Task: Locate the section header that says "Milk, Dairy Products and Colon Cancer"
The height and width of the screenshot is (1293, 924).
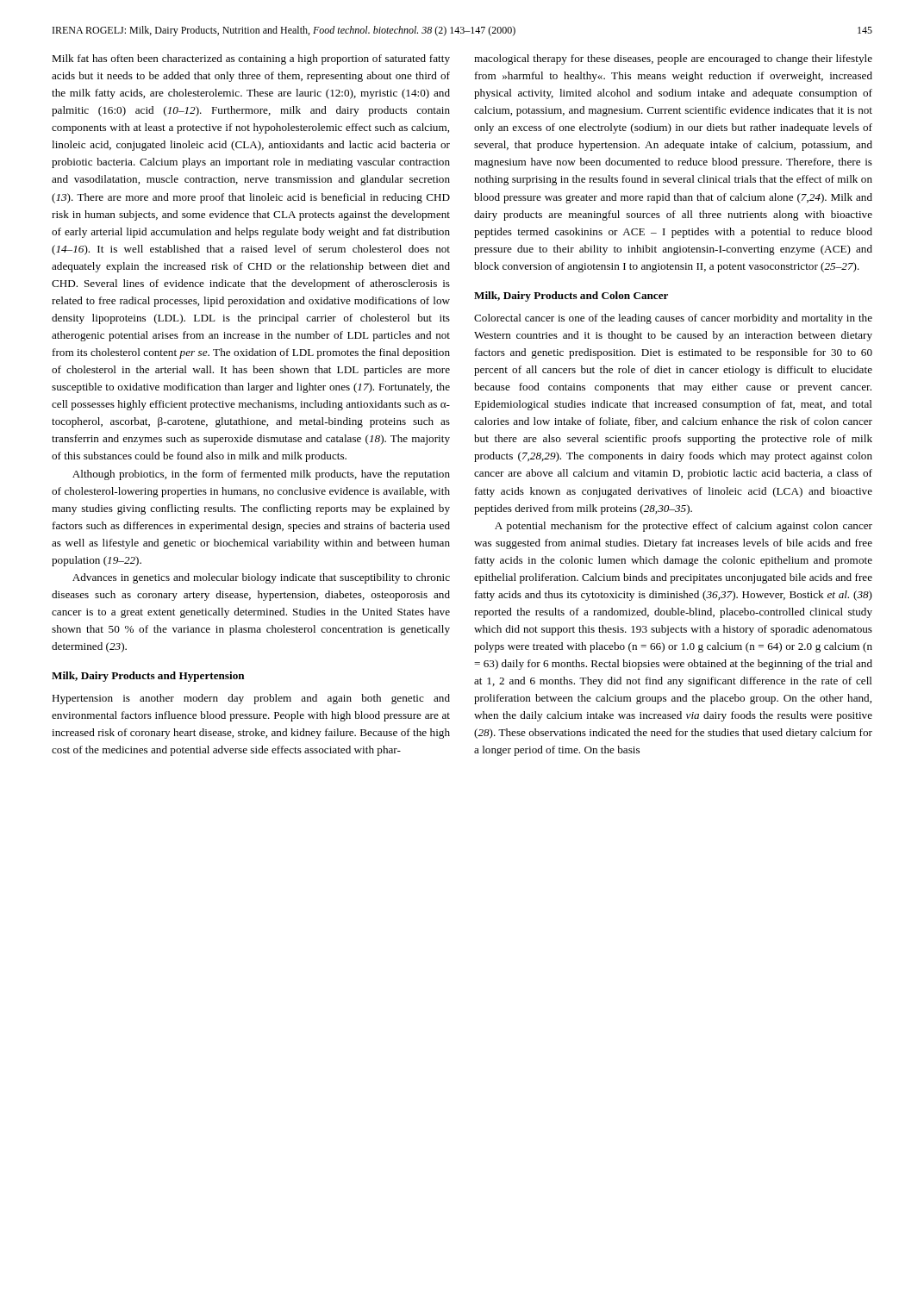Action: (x=571, y=295)
